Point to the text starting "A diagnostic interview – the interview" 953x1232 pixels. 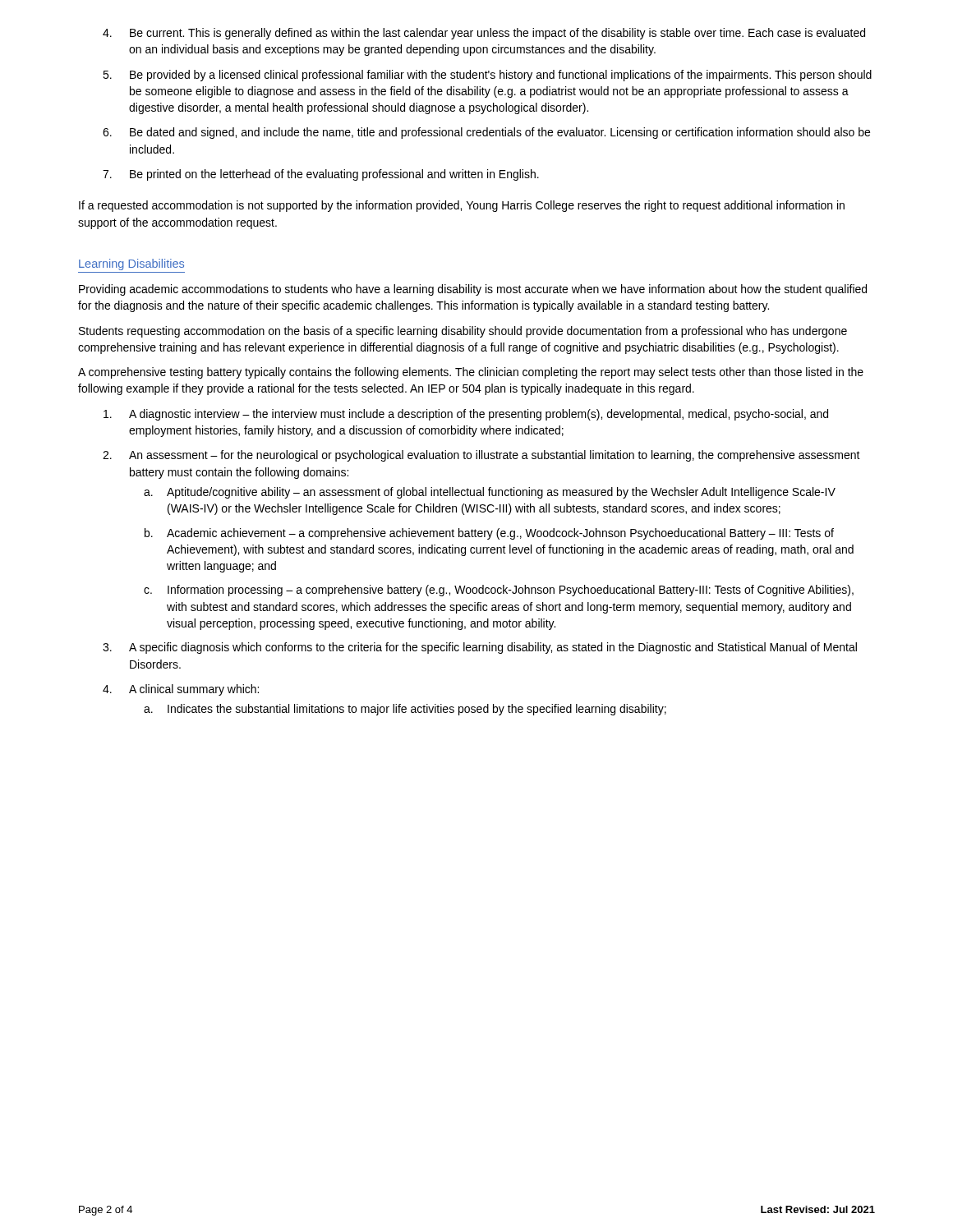click(x=489, y=422)
